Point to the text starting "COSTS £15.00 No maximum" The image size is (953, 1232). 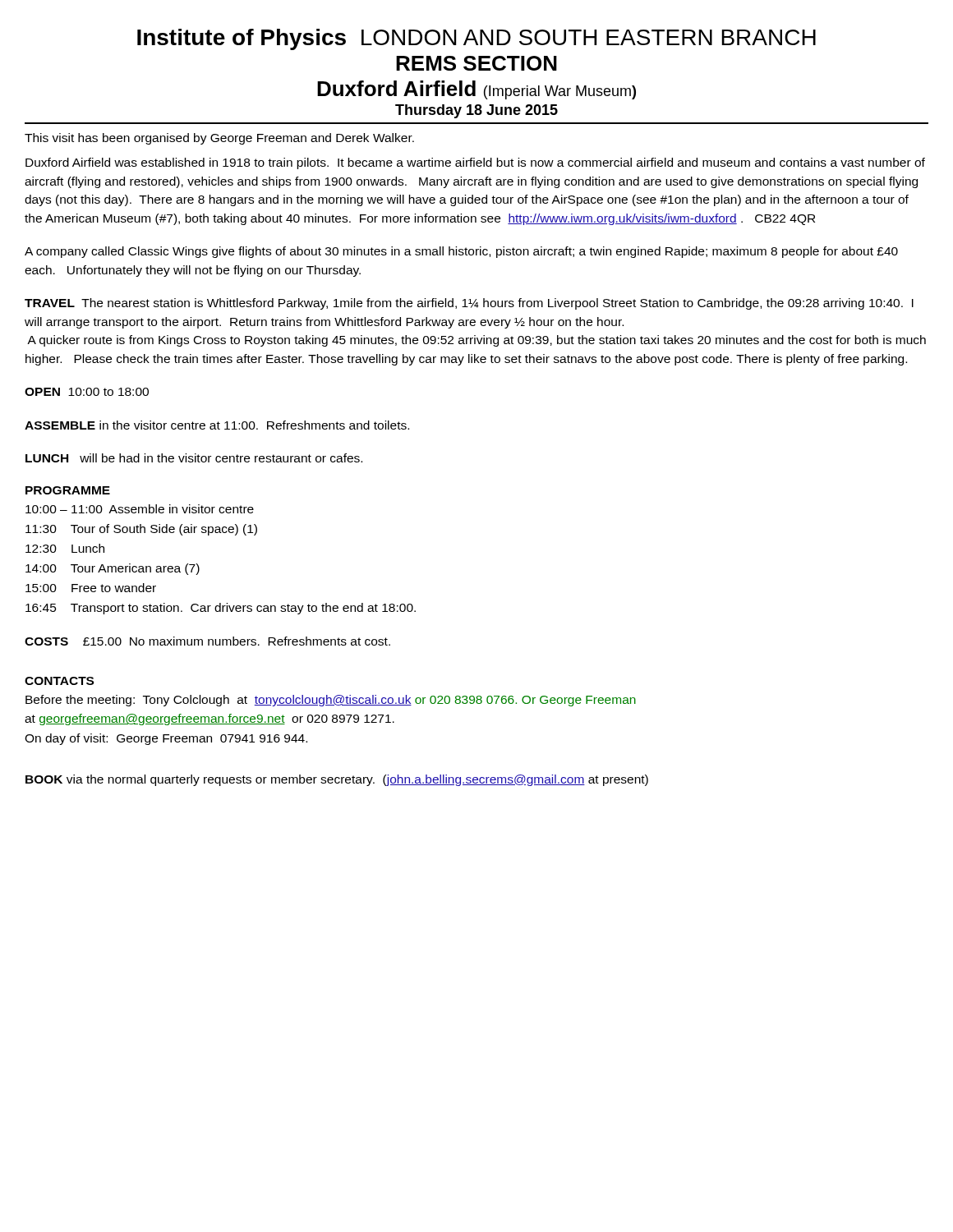click(208, 641)
